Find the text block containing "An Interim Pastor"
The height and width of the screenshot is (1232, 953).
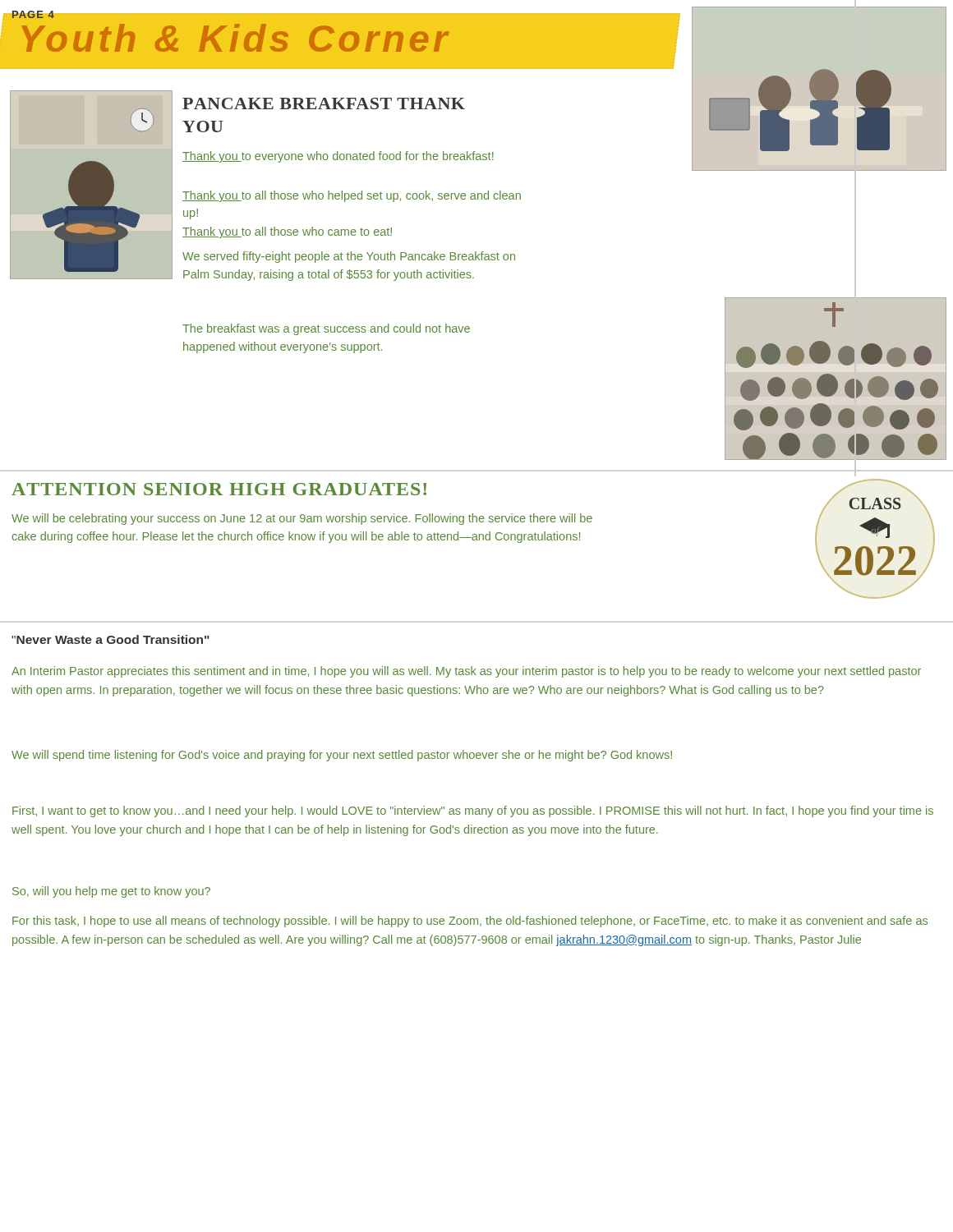[476, 681]
